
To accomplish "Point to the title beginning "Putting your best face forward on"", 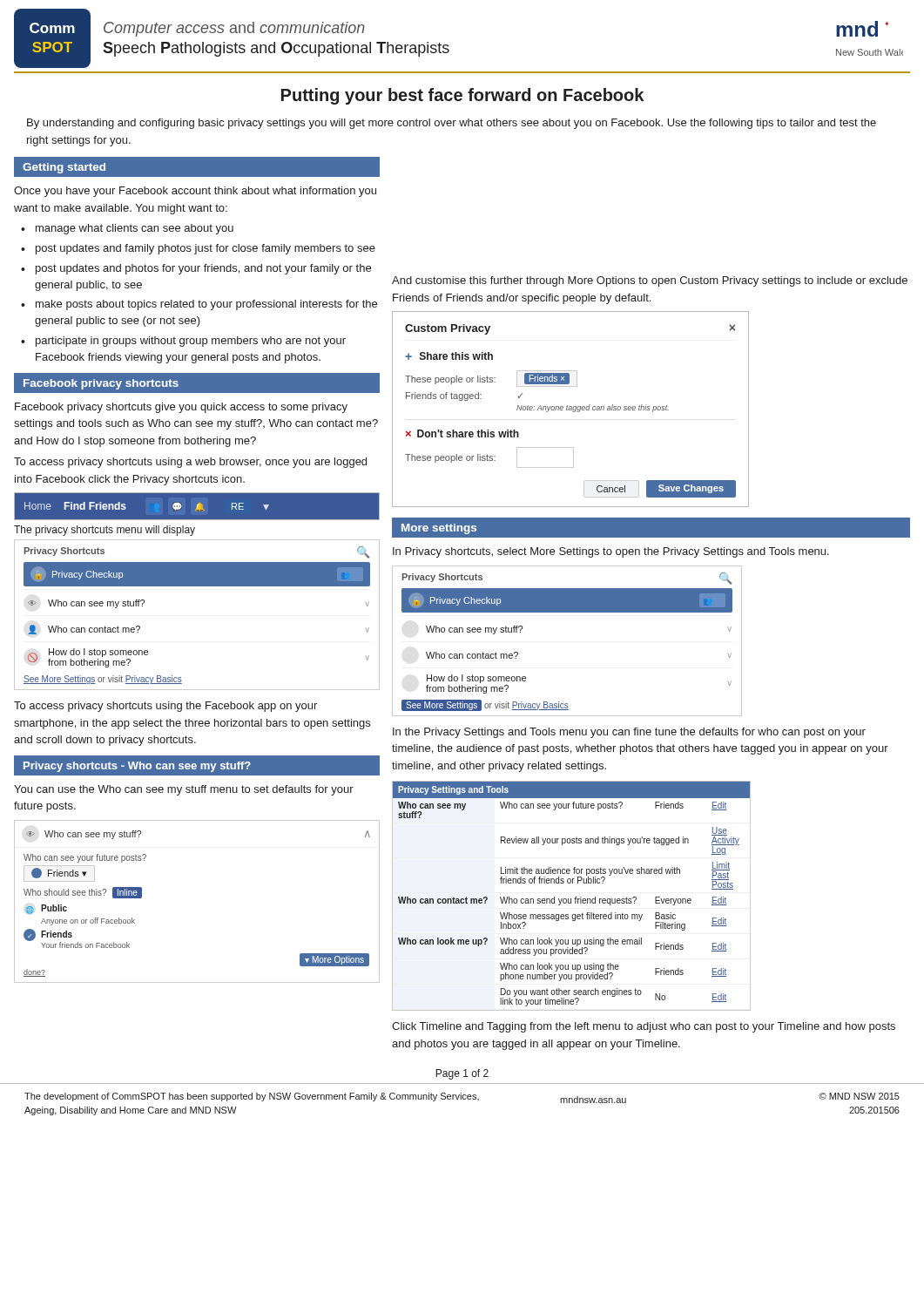I will point(462,95).
